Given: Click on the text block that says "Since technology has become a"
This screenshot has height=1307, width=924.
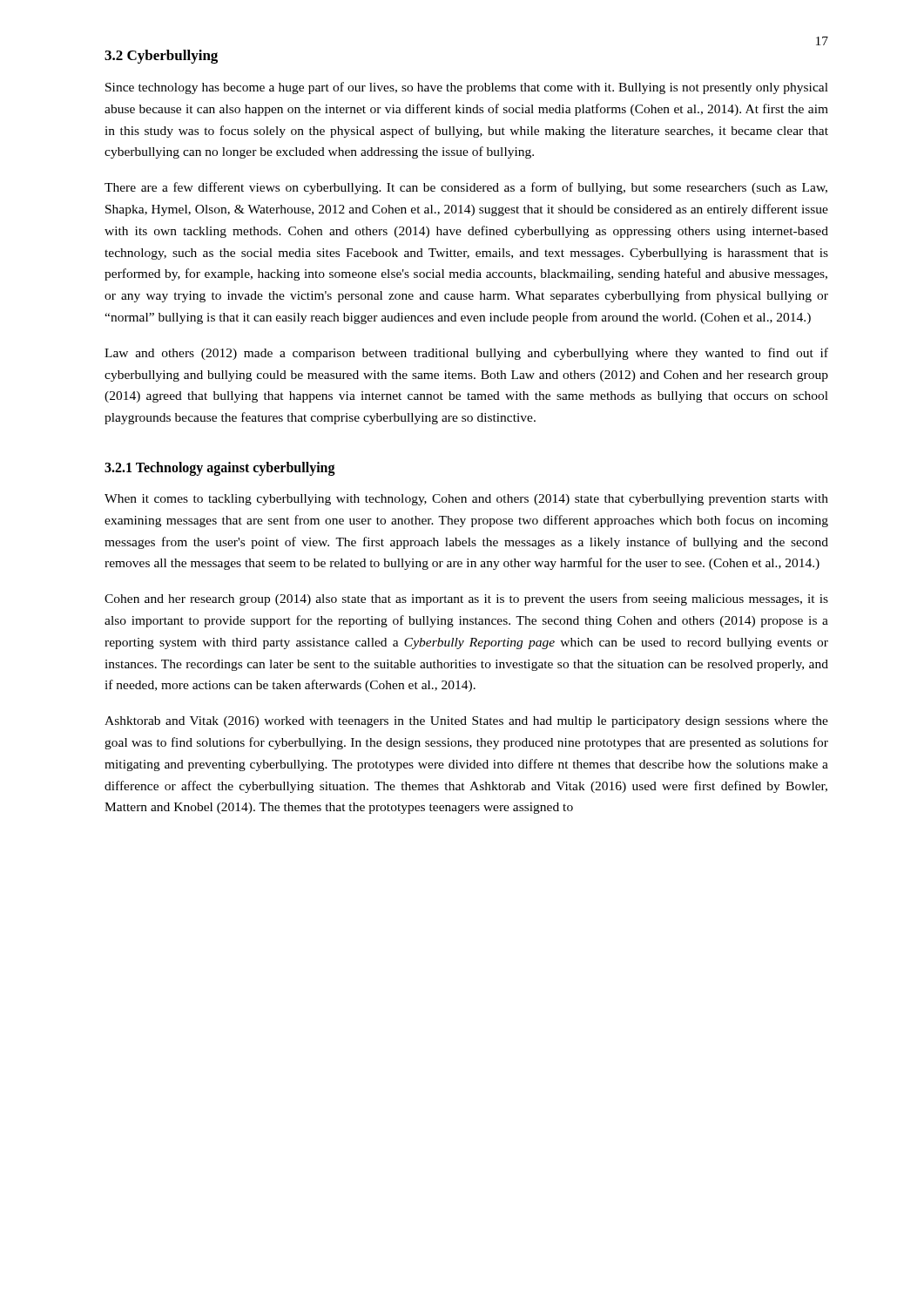Looking at the screenshot, I should pos(466,120).
